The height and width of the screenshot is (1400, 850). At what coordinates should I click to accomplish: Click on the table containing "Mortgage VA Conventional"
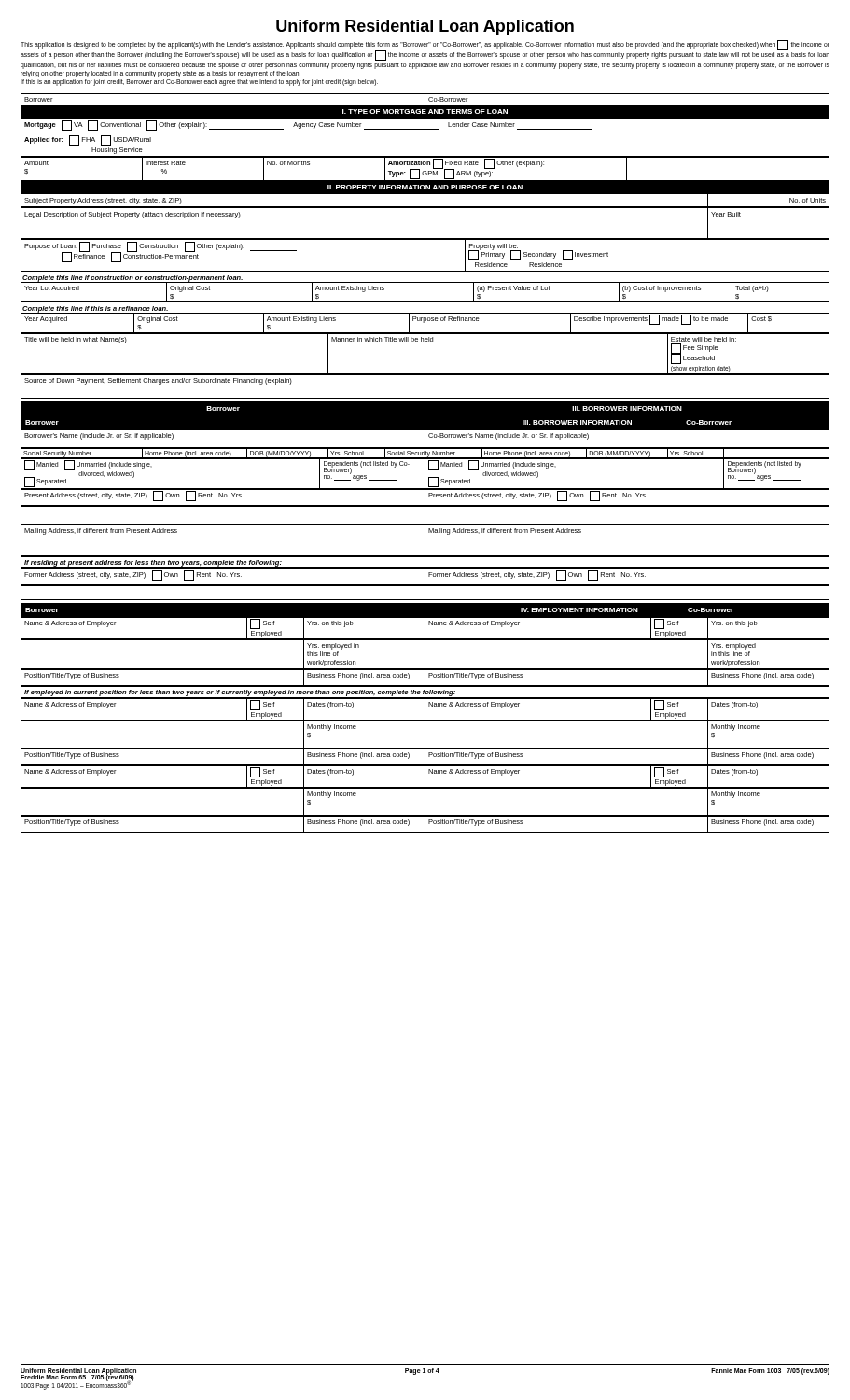click(x=425, y=137)
